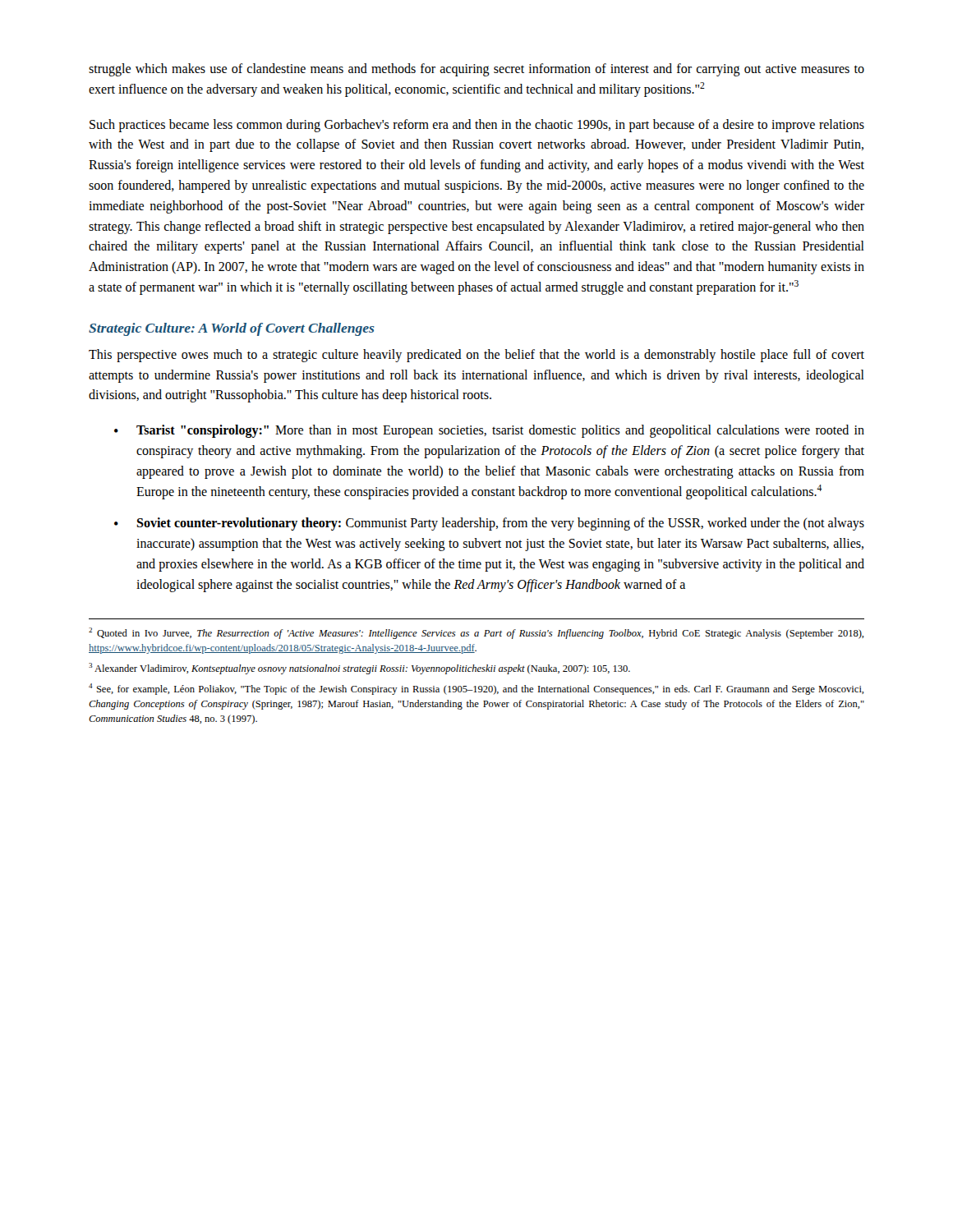Click the section header that begins "Strategic Culture: A World of Covert"

232,328
